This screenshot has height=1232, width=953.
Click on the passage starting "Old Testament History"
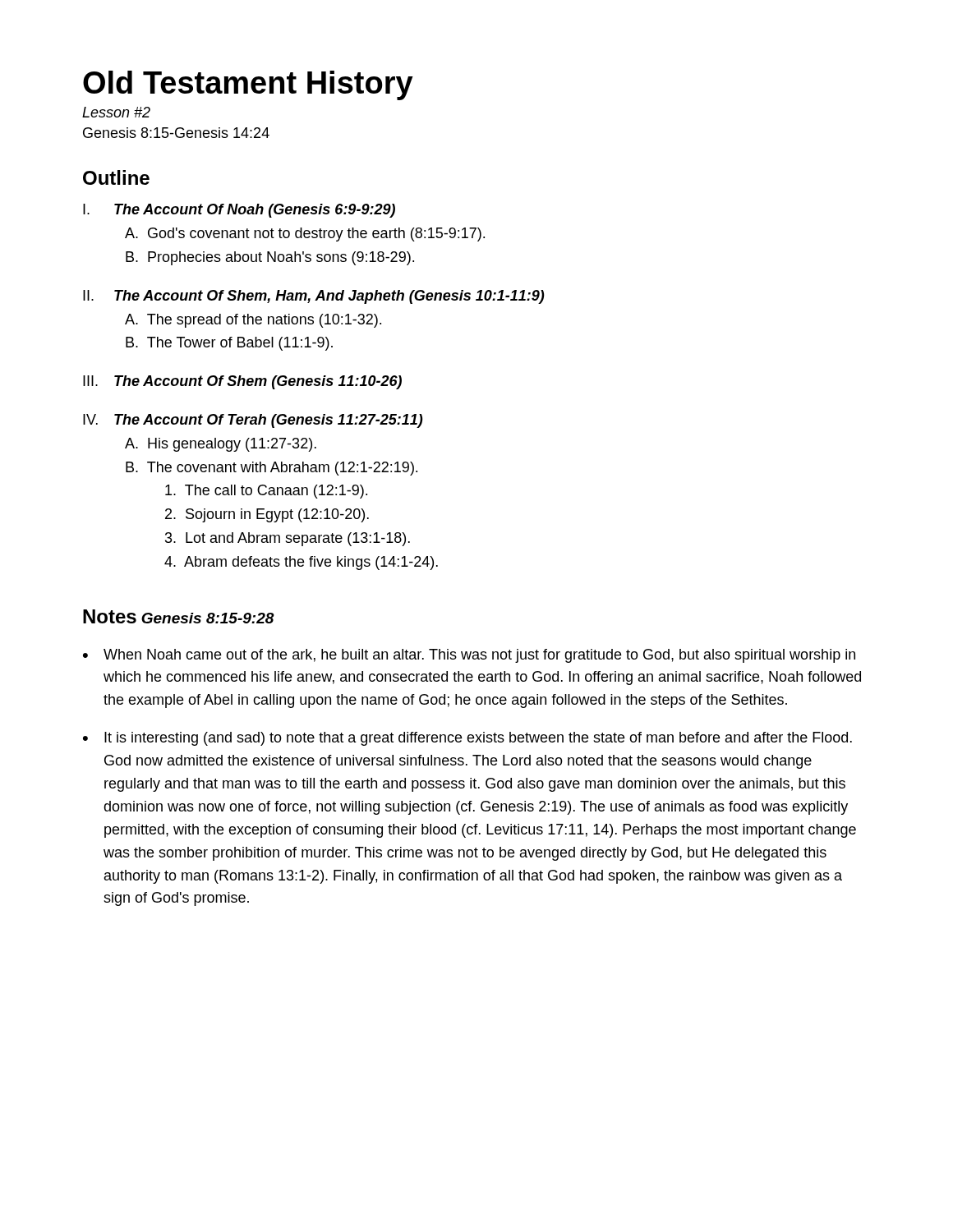248,85
